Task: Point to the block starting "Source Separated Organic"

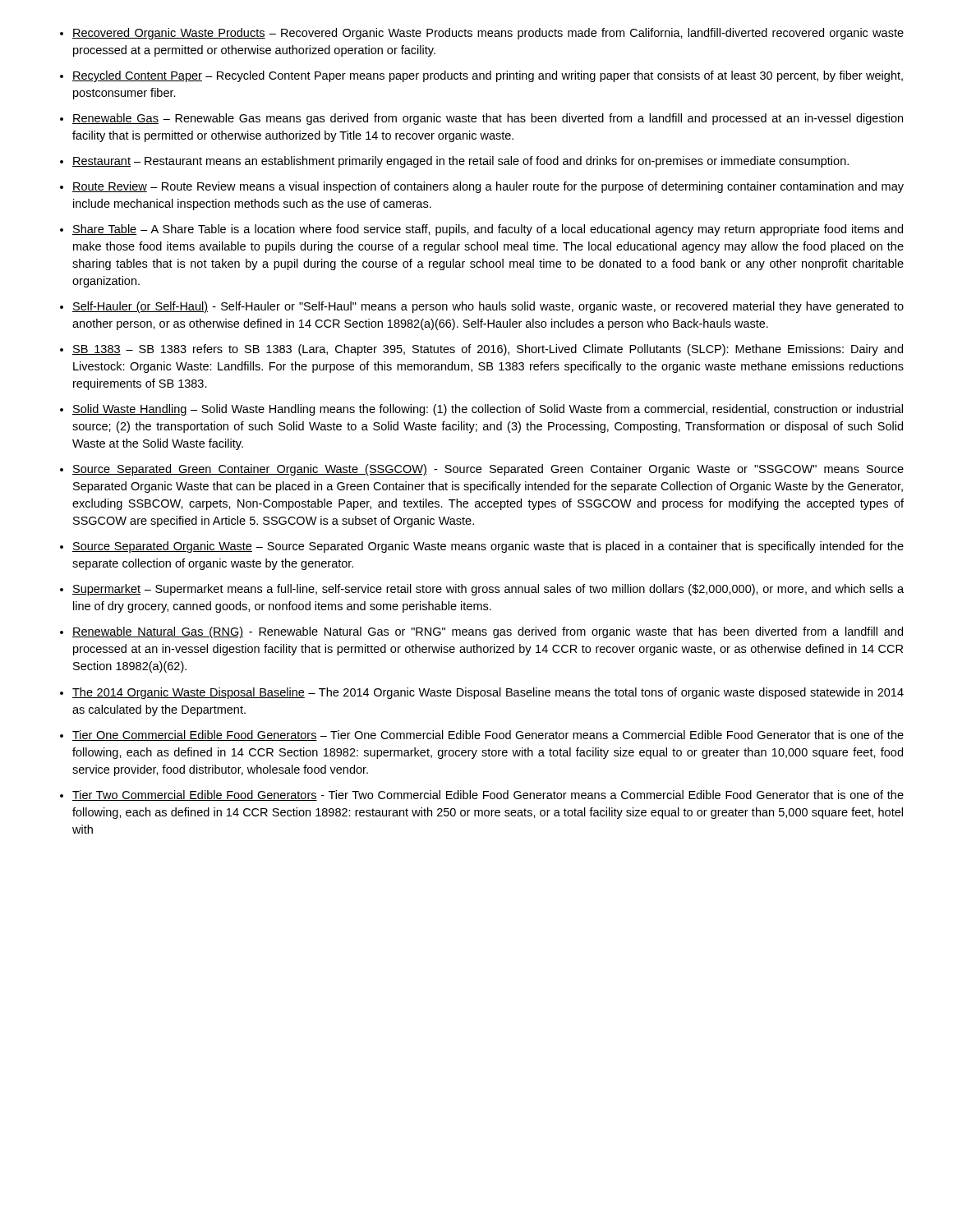Action: 488,555
